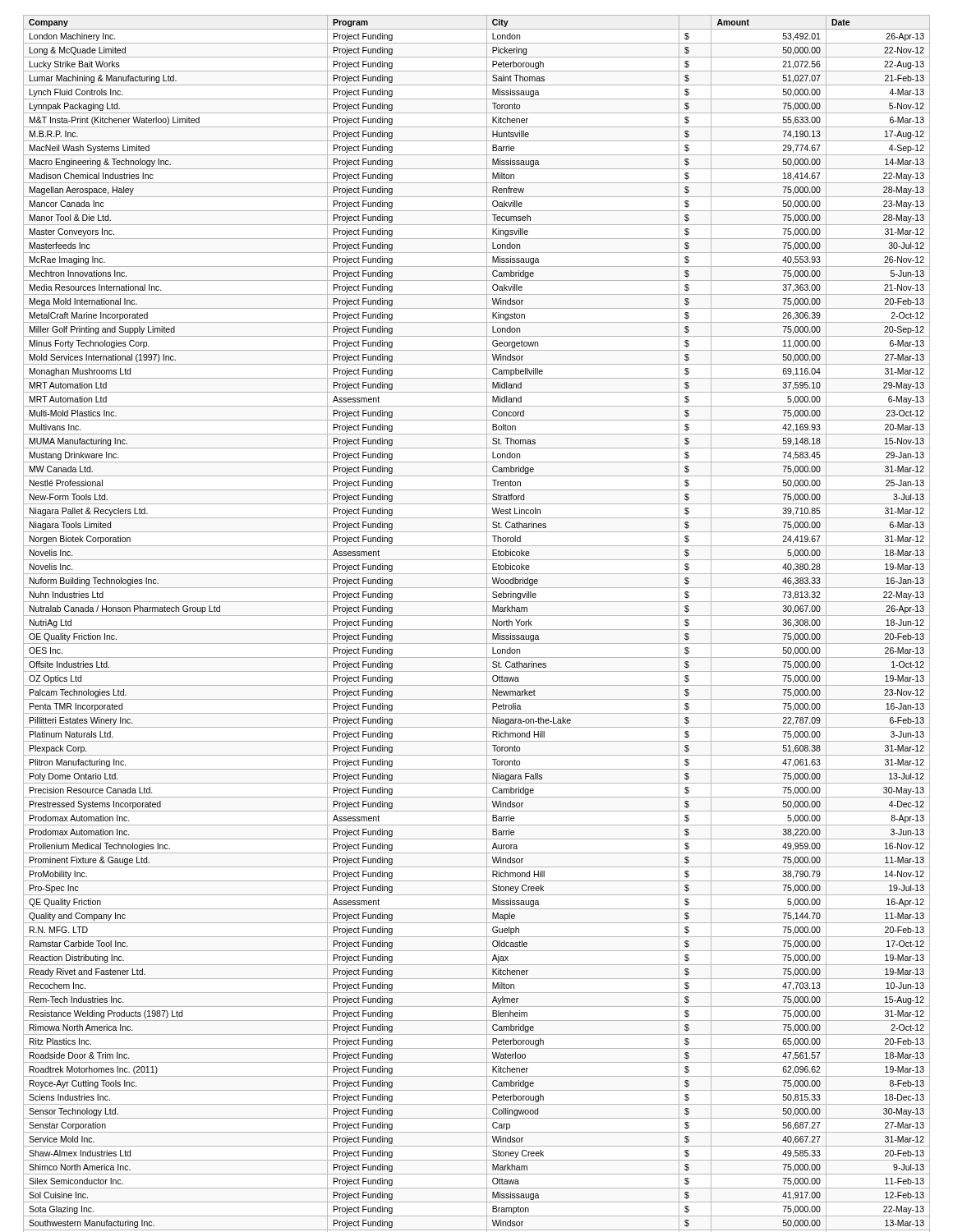Select a table
This screenshot has height=1232, width=953.
[476, 616]
